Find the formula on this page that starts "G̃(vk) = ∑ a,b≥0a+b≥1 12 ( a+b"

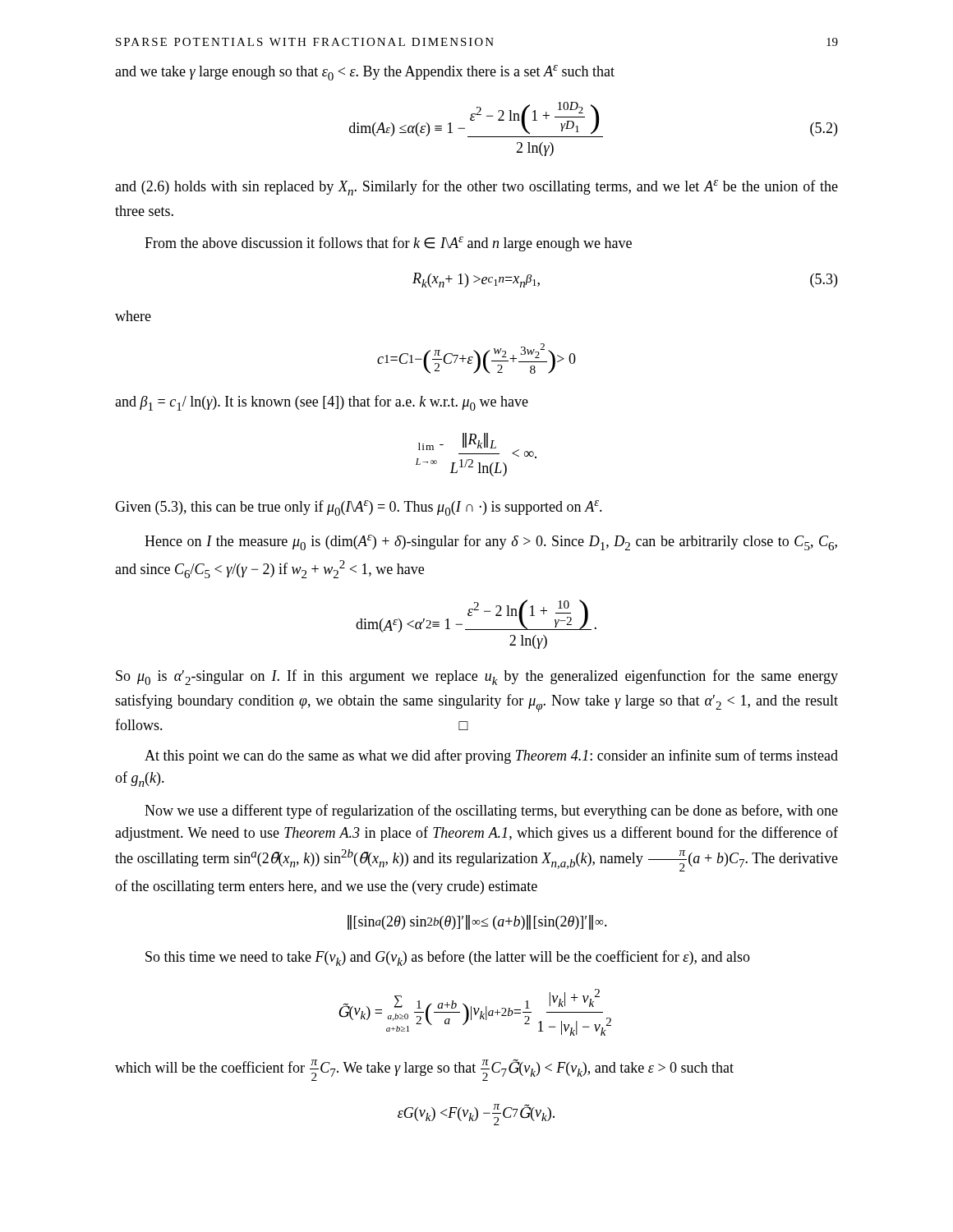[476, 1012]
